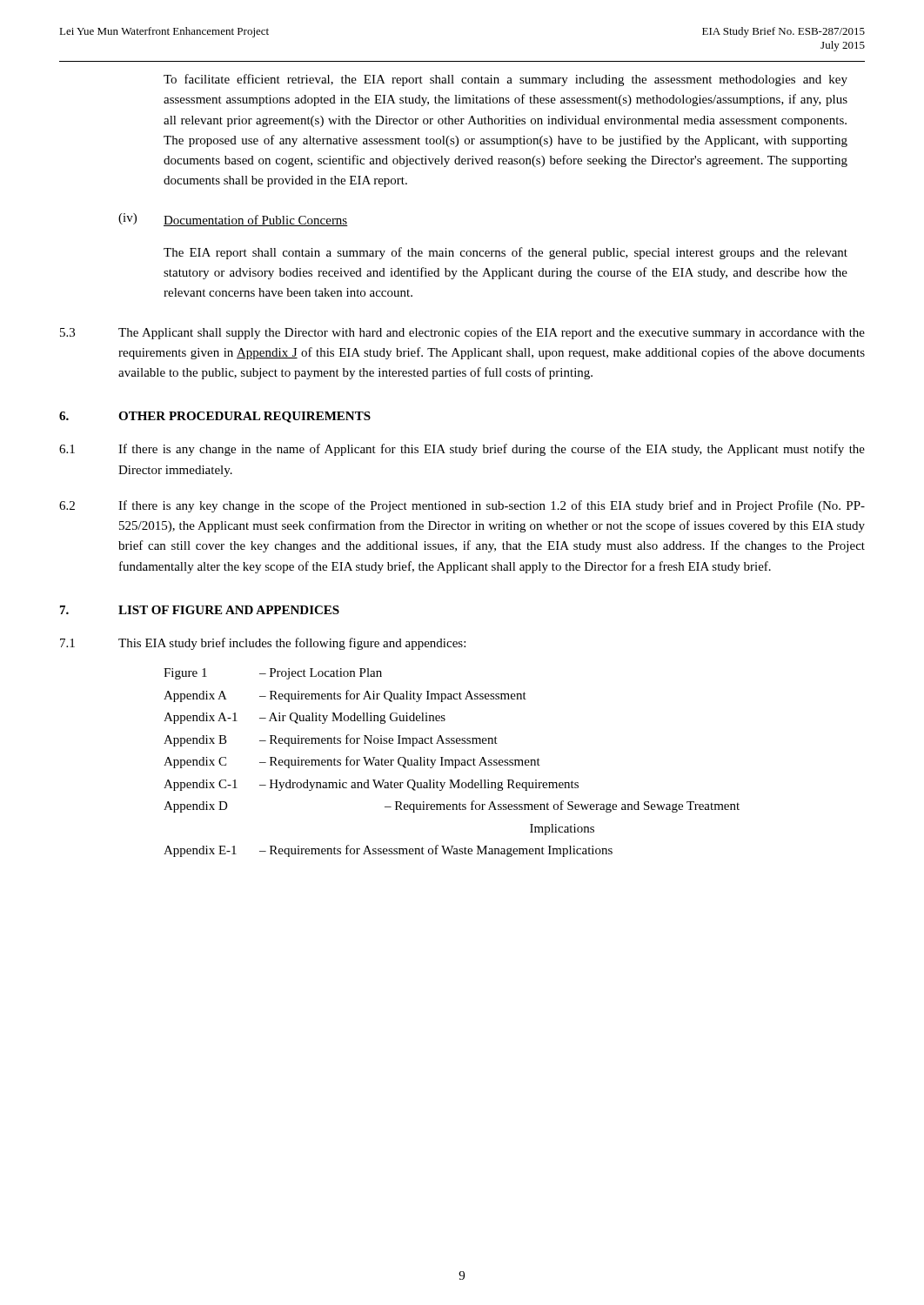Click on the region starting "2 If there"
Image resolution: width=924 pixels, height=1305 pixels.
coord(462,536)
